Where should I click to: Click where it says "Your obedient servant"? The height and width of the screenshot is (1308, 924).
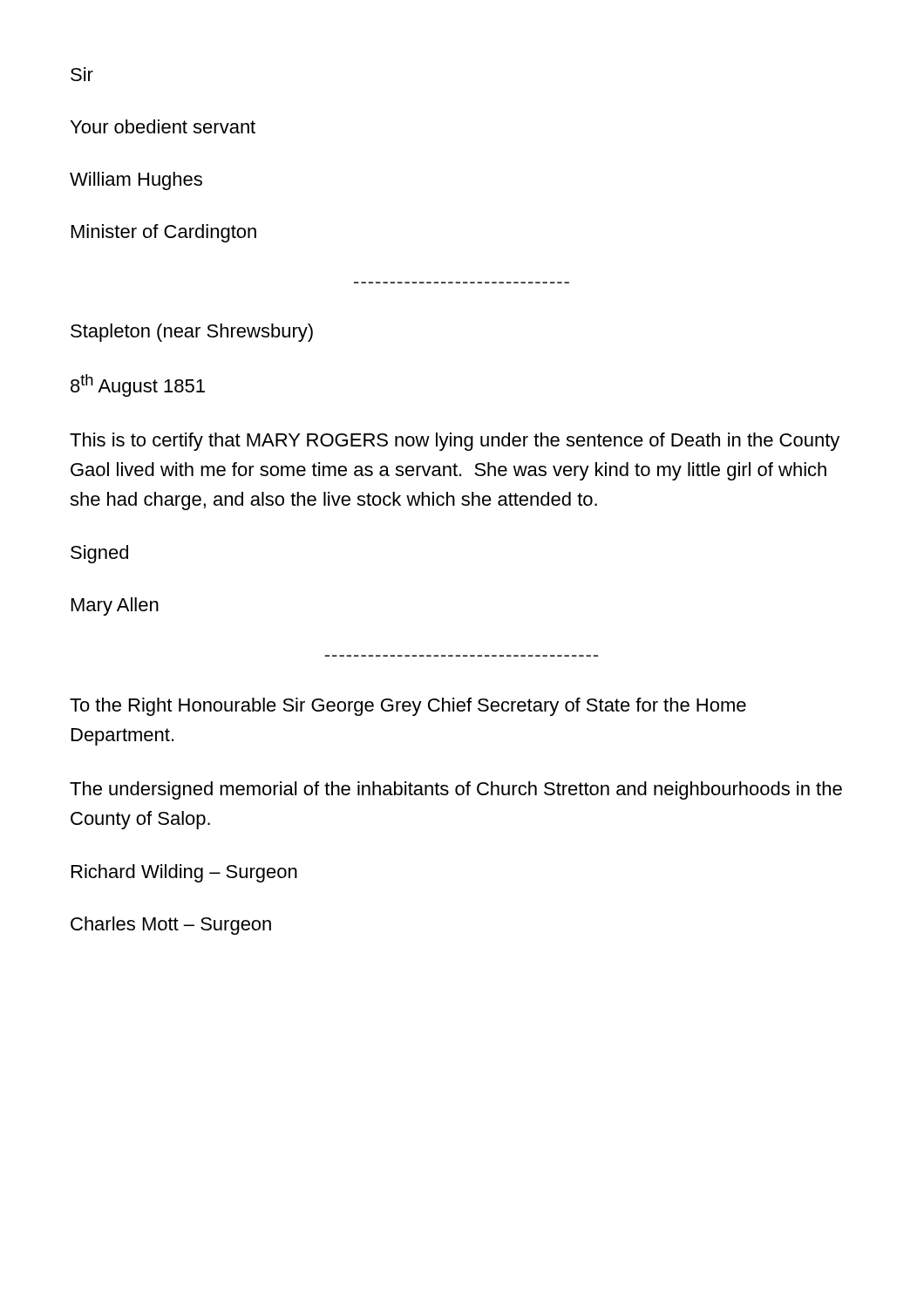tap(163, 127)
